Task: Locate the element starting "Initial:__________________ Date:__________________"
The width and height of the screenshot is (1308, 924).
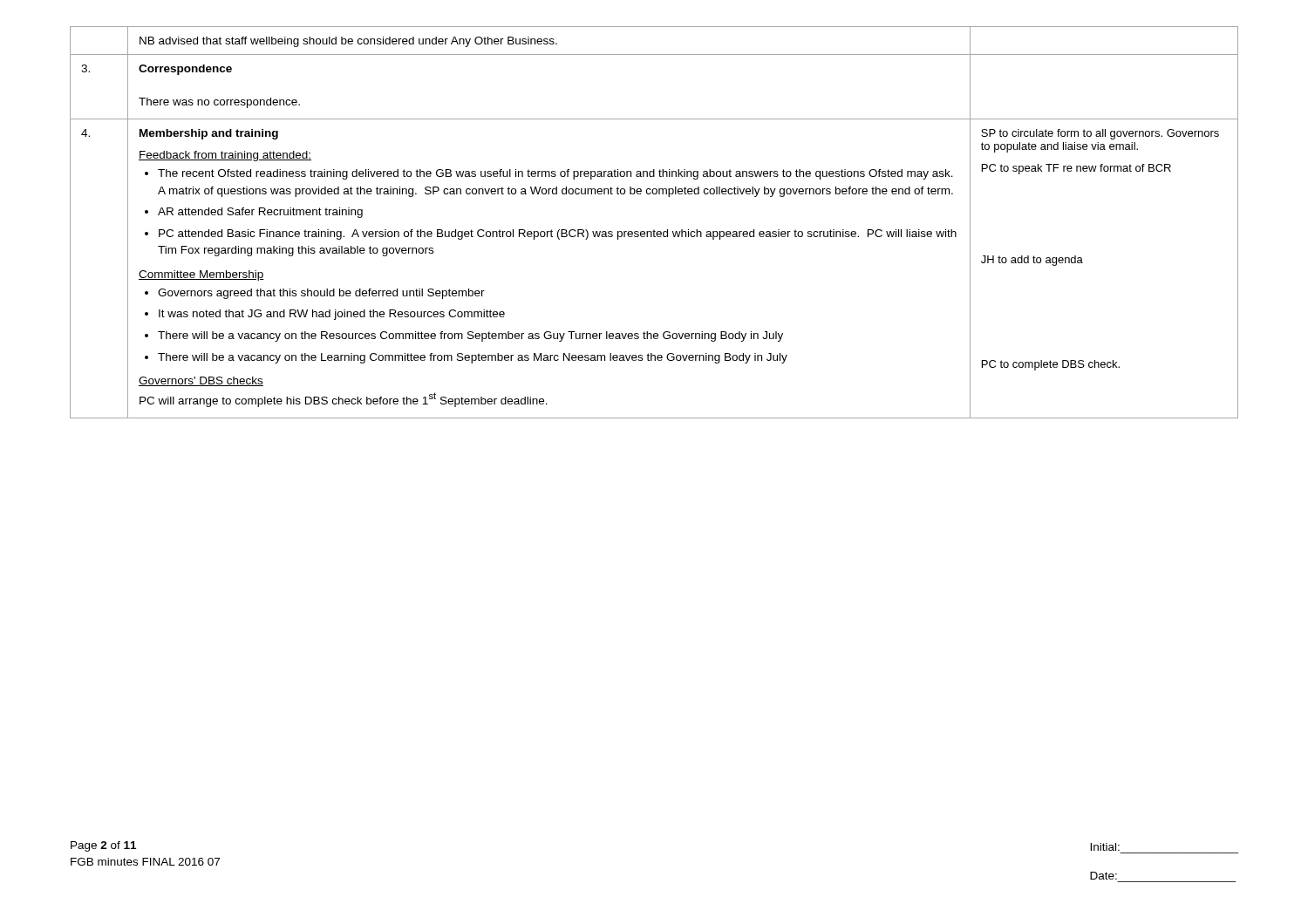Action: coord(1164,861)
